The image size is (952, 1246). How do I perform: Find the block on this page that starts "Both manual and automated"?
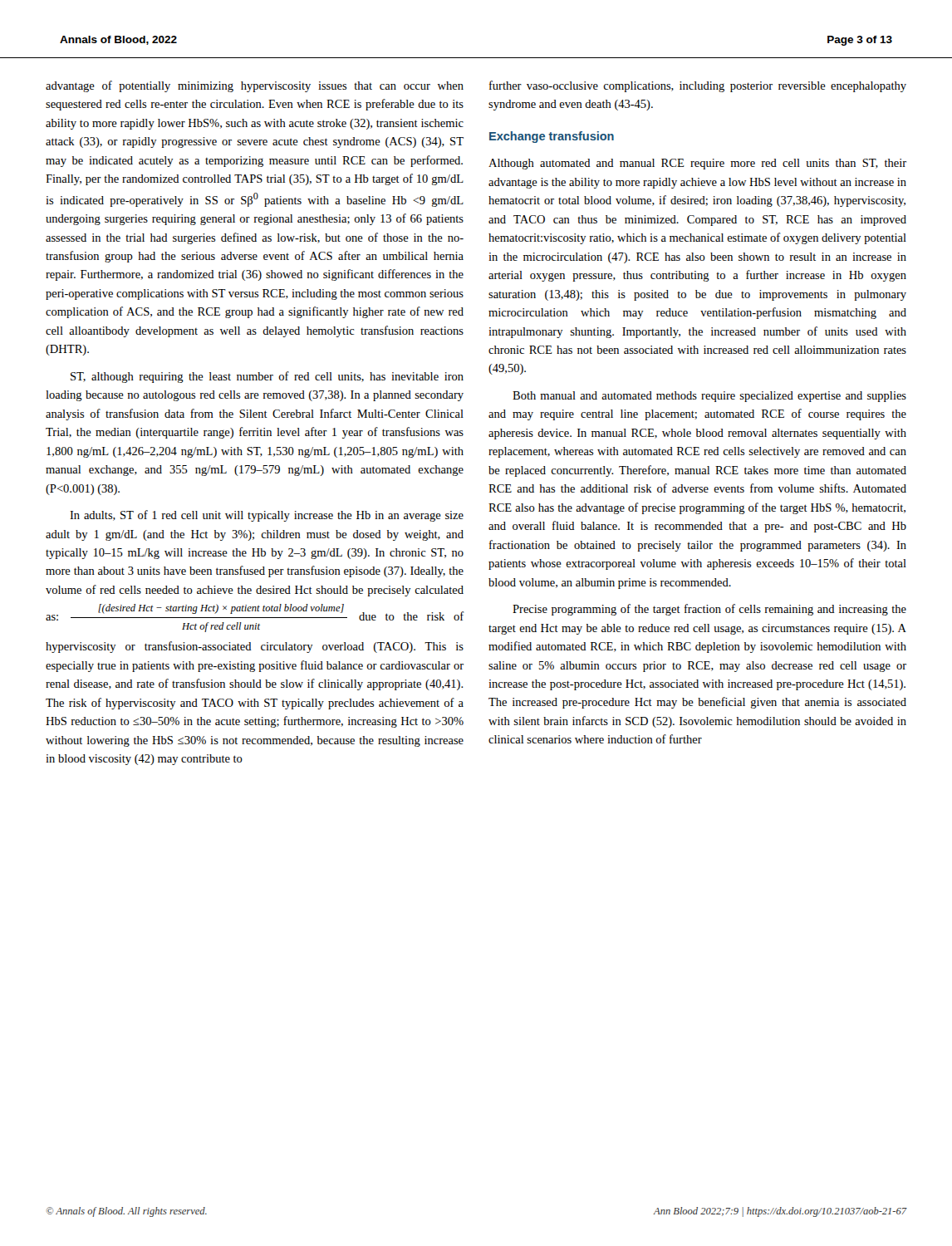(x=697, y=489)
